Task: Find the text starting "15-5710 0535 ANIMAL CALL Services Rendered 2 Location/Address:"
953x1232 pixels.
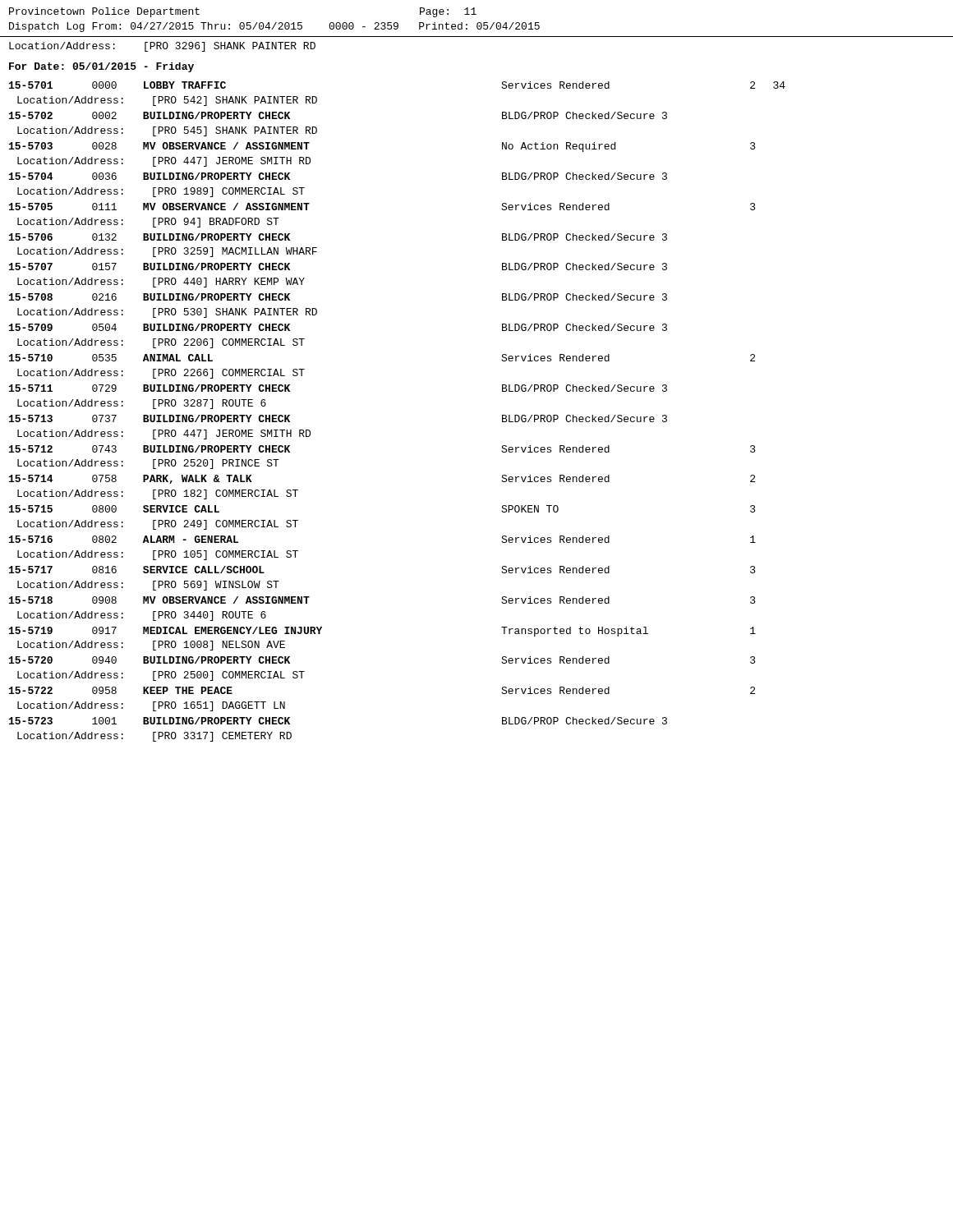Action: pyautogui.click(x=31, y=358)
